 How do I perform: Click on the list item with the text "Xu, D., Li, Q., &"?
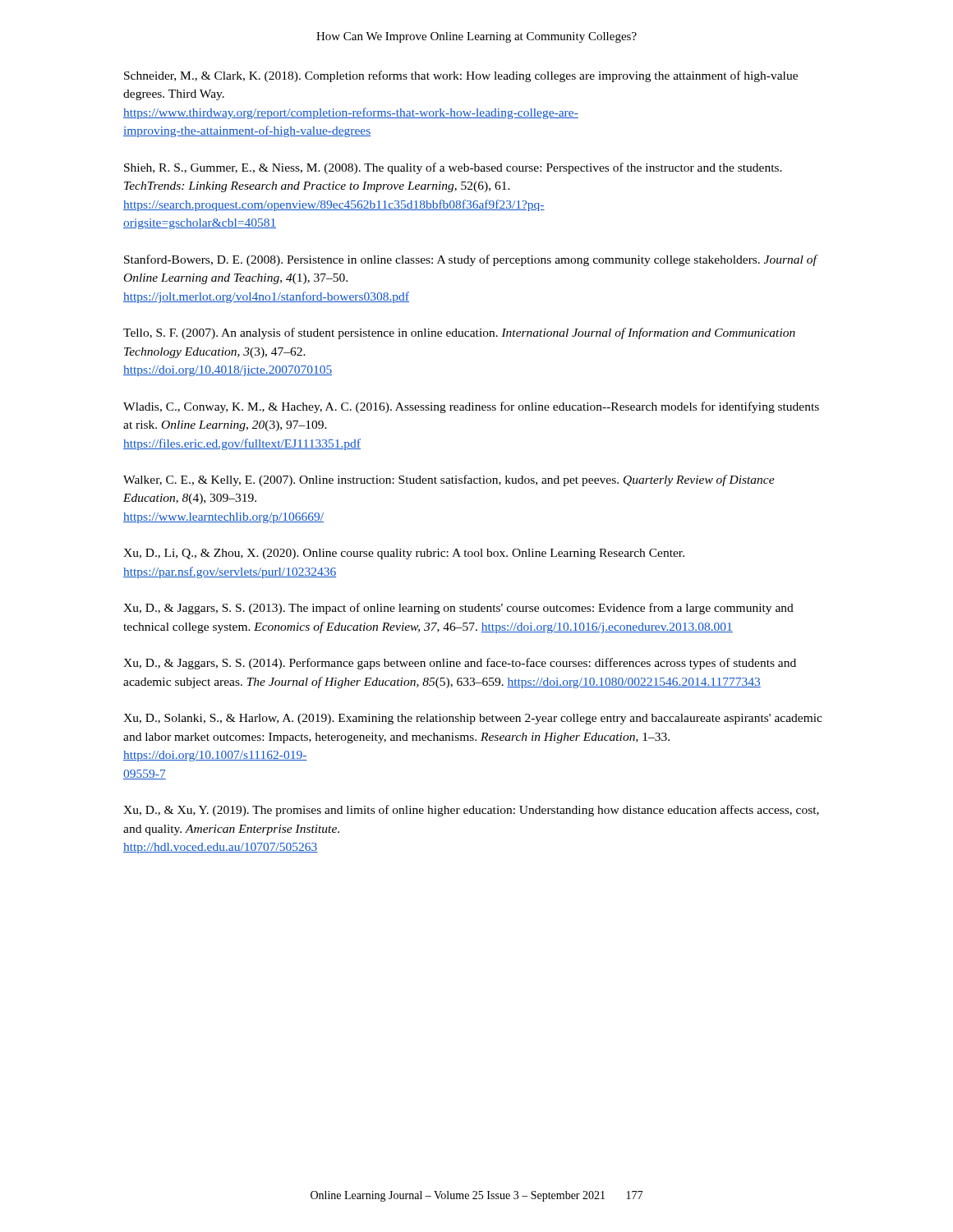pyautogui.click(x=404, y=562)
